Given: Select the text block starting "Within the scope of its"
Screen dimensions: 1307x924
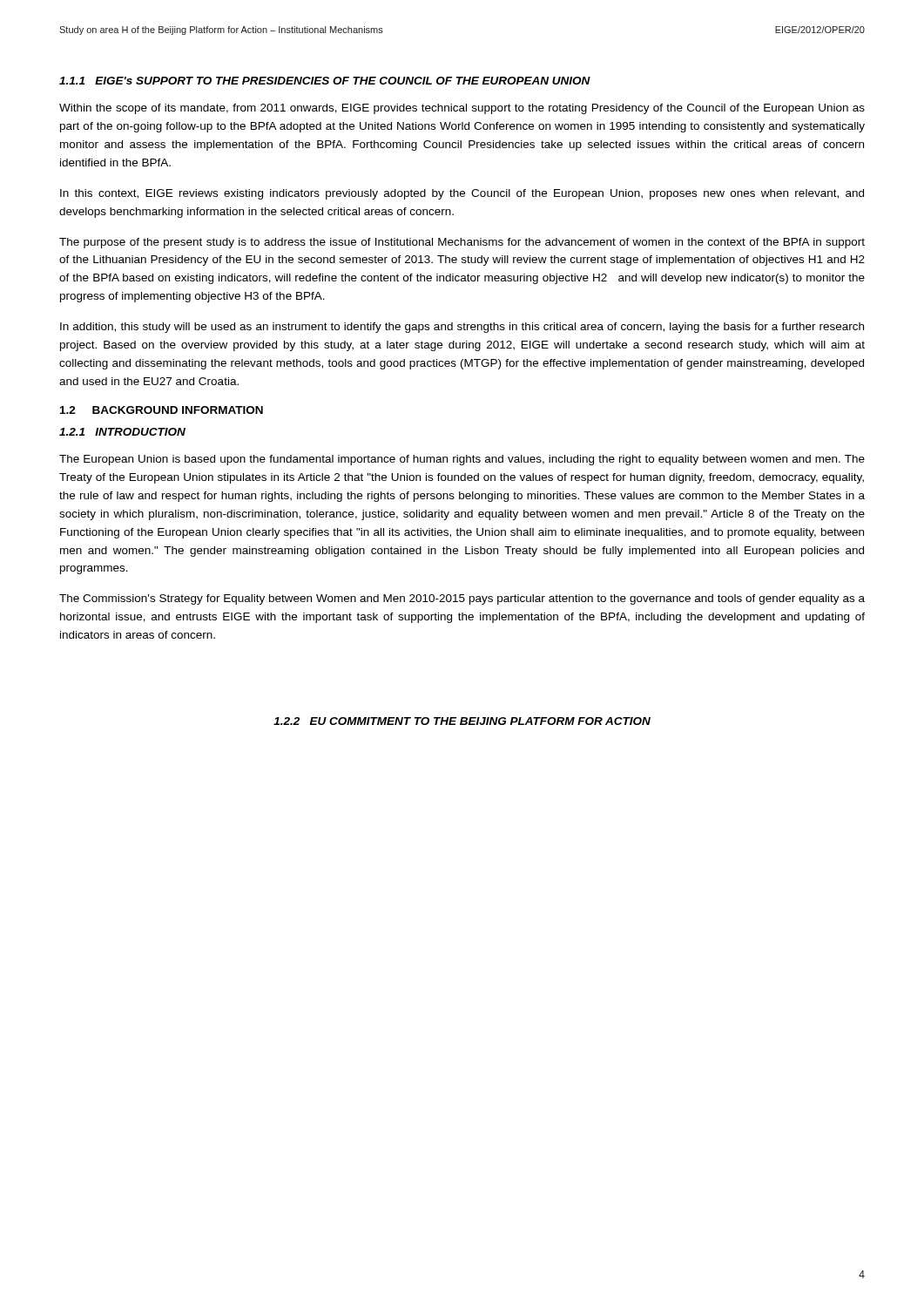Looking at the screenshot, I should (462, 135).
